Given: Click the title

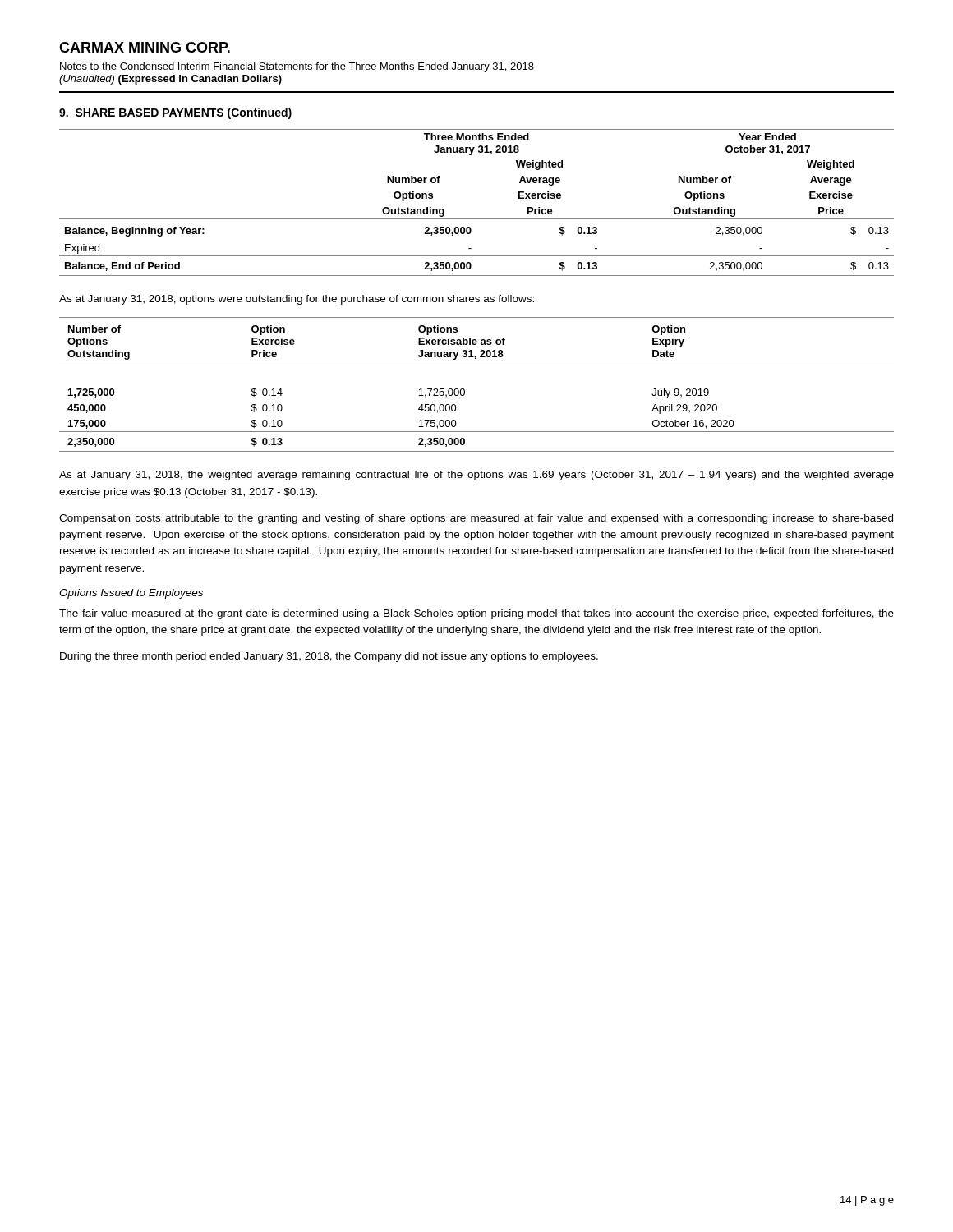Looking at the screenshot, I should click(x=145, y=48).
